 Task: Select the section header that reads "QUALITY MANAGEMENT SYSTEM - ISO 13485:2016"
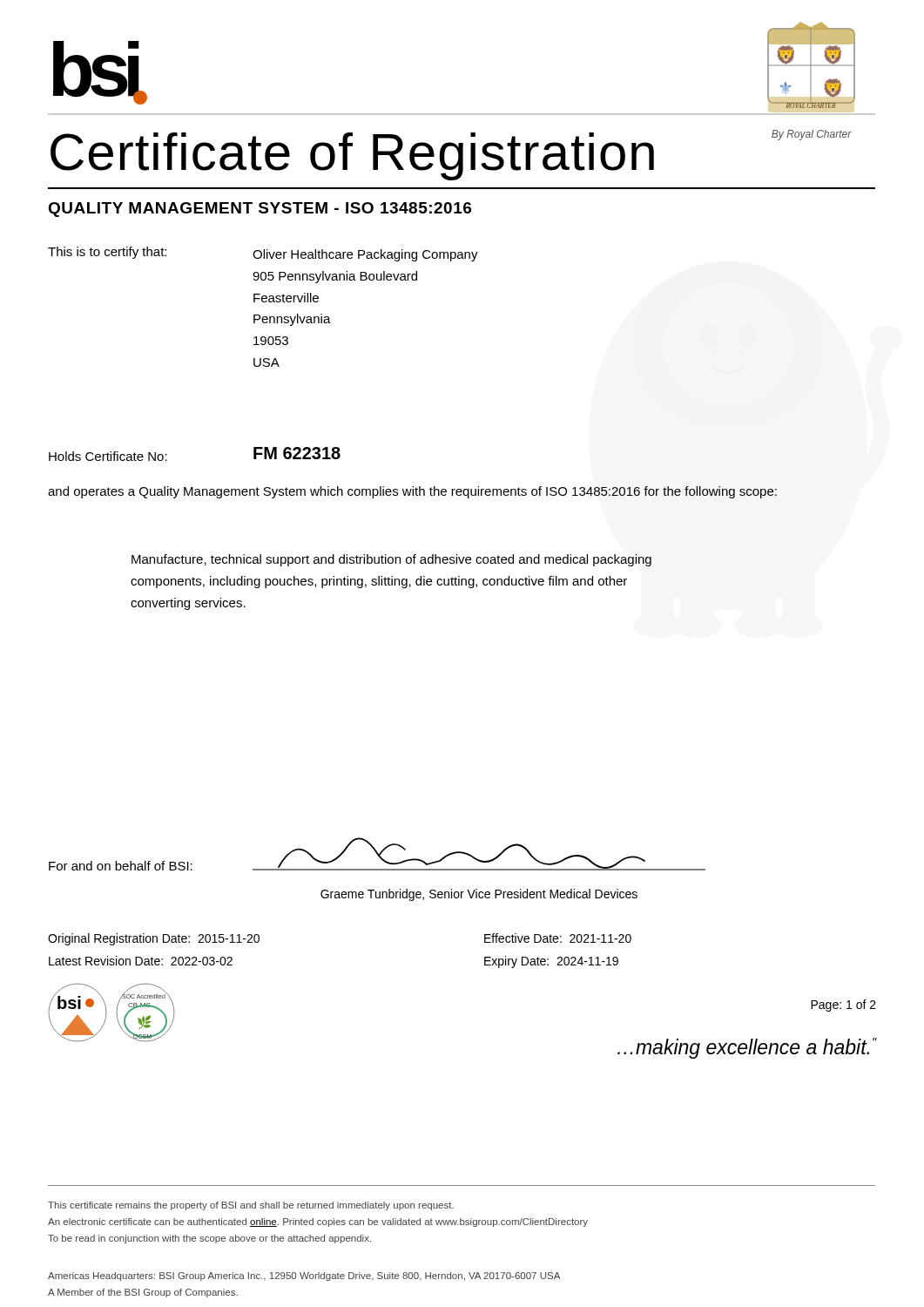click(x=260, y=208)
